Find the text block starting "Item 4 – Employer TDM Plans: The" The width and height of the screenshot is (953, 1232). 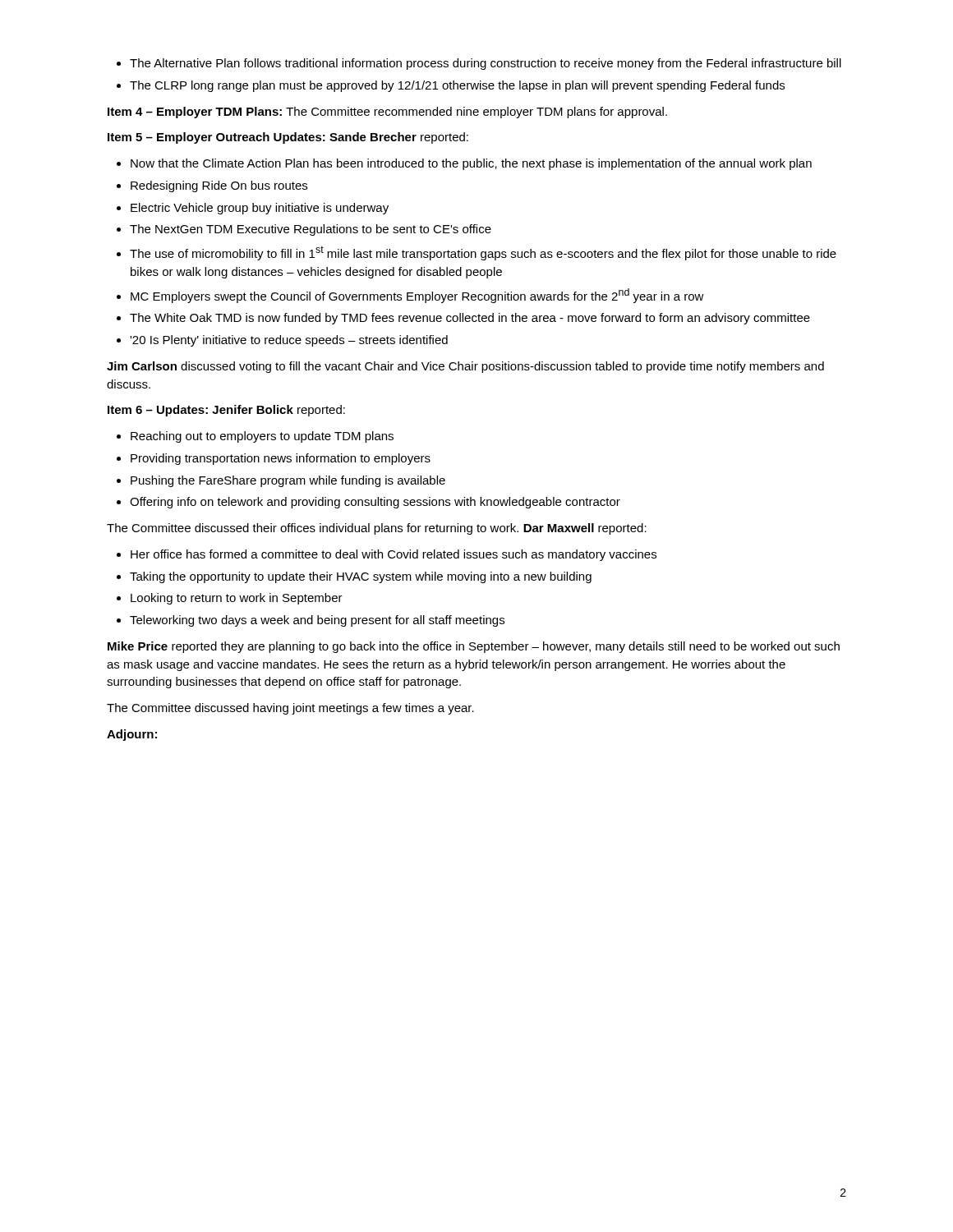point(476,111)
